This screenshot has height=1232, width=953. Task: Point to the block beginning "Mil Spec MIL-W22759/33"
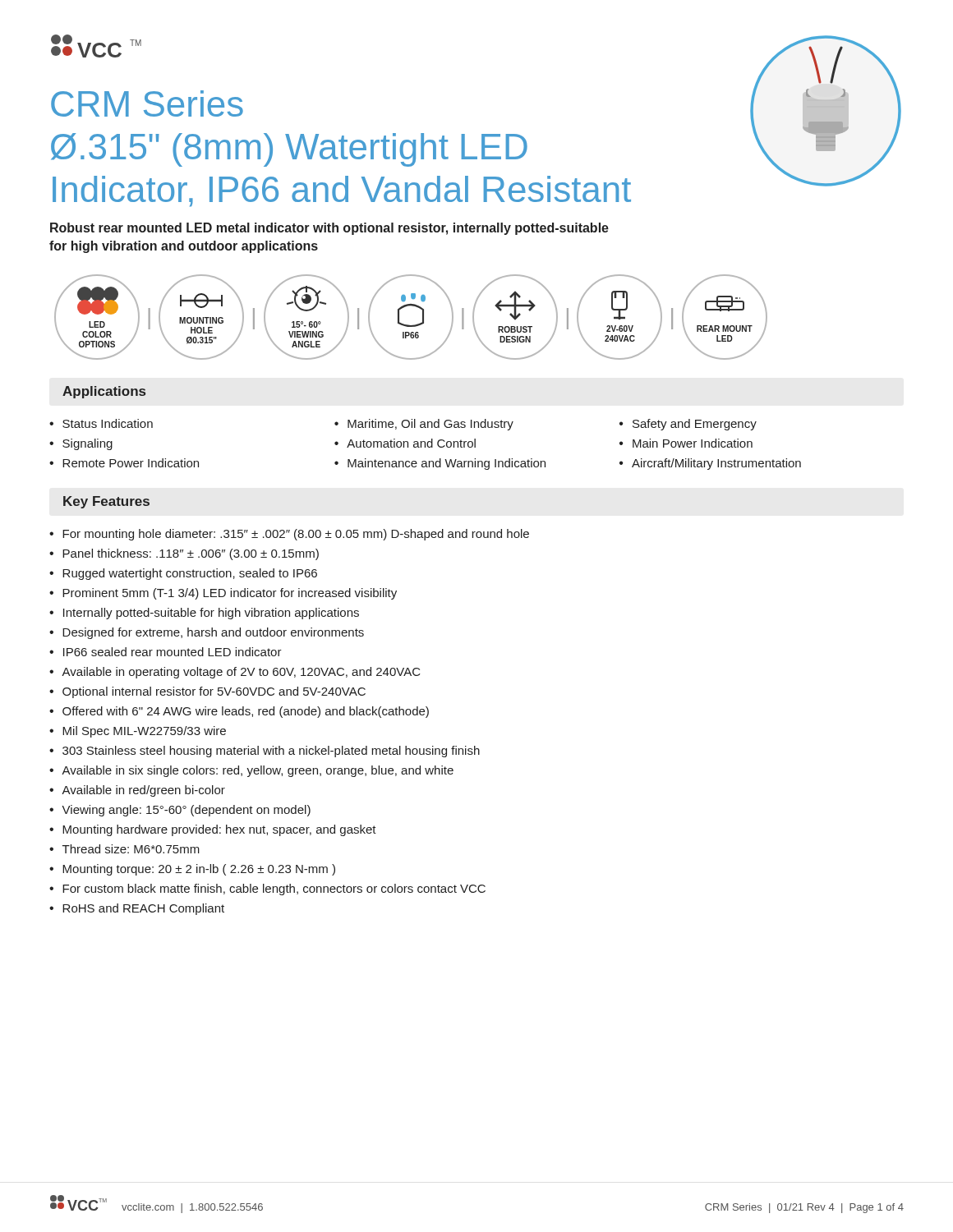pos(144,730)
